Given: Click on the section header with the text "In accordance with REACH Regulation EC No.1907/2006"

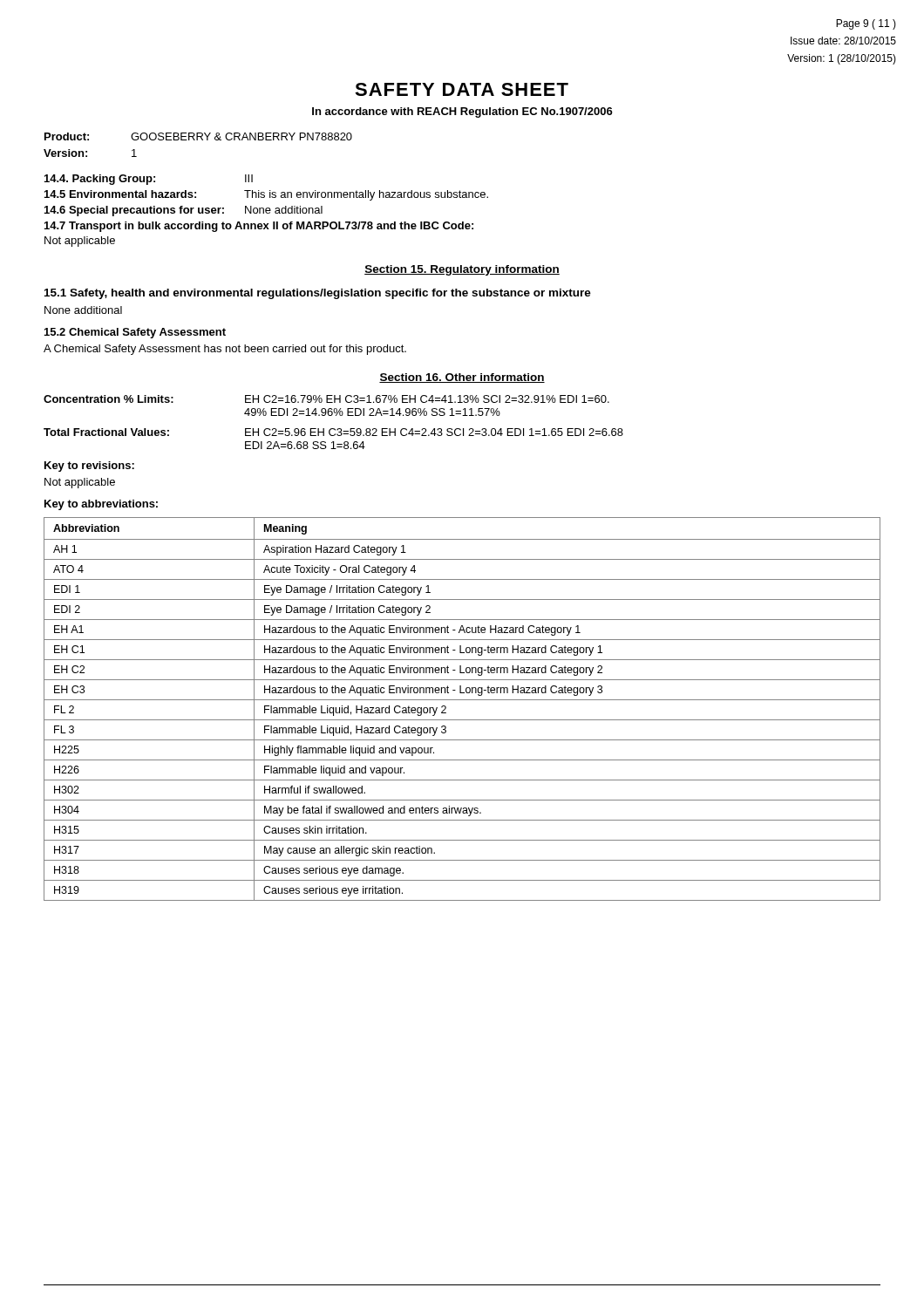Looking at the screenshot, I should coord(462,111).
